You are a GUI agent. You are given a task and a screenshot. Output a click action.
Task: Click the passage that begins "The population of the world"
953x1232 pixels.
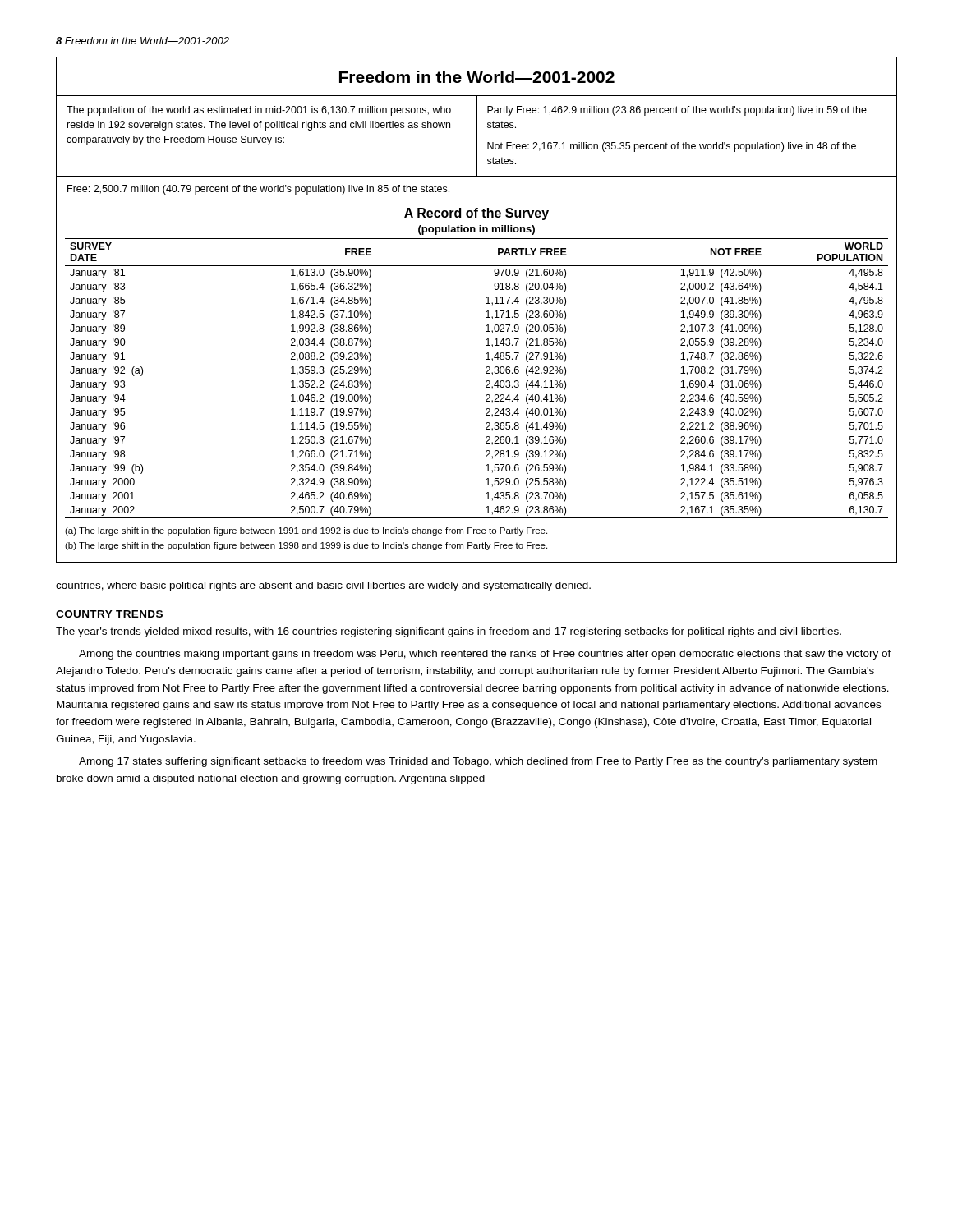(x=259, y=125)
